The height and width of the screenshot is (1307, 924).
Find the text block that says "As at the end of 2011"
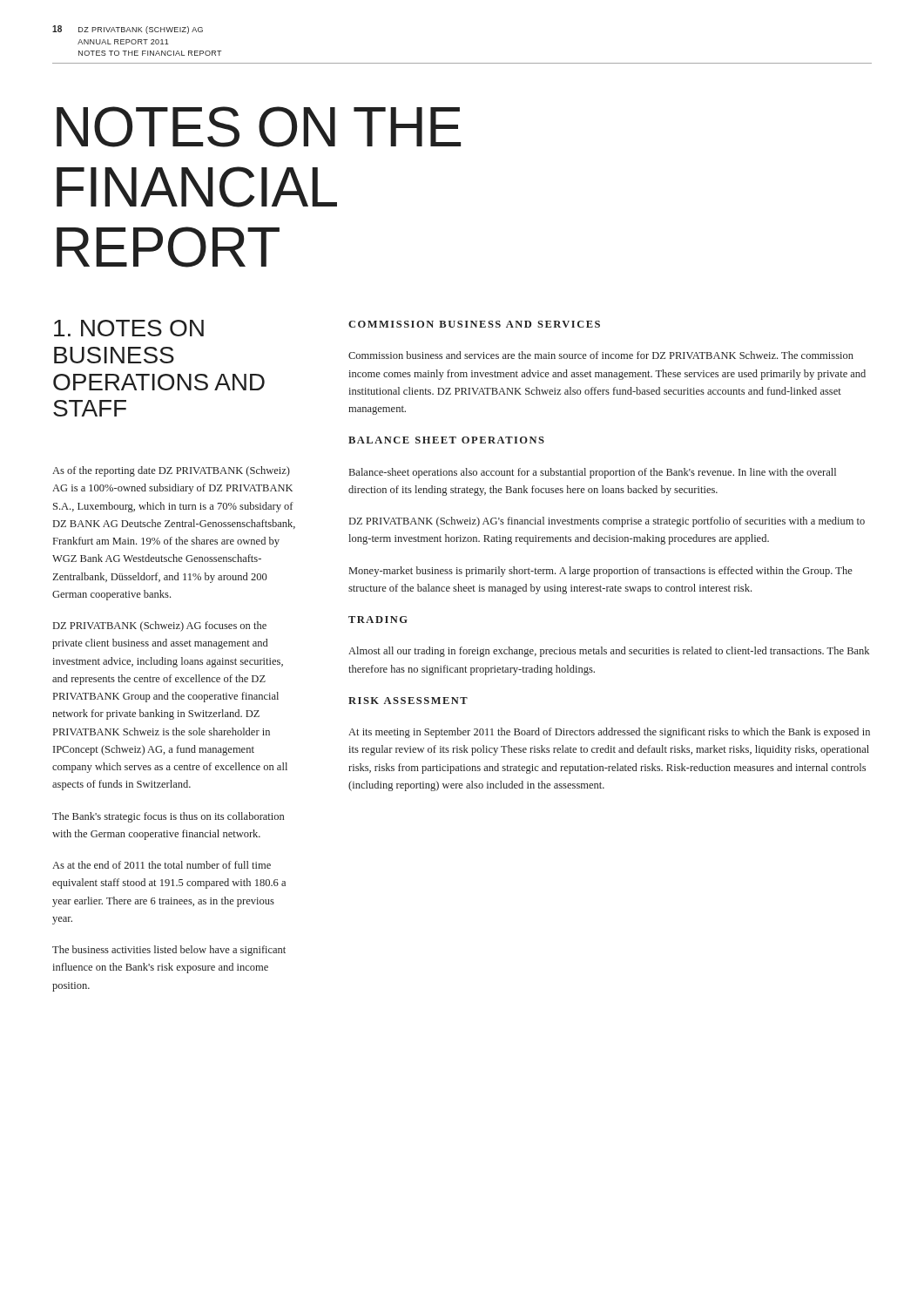point(174,892)
